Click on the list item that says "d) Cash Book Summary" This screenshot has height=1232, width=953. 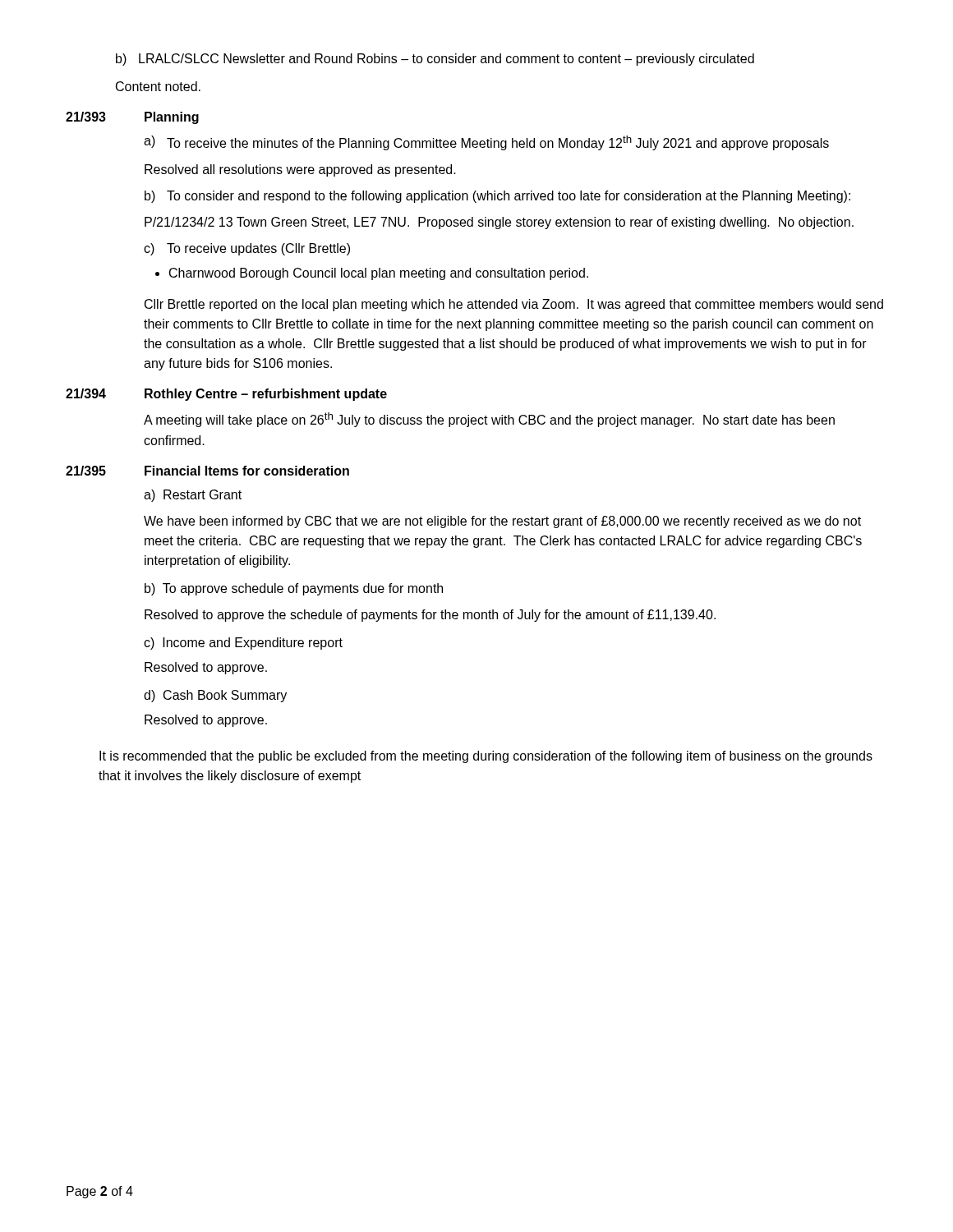(215, 695)
